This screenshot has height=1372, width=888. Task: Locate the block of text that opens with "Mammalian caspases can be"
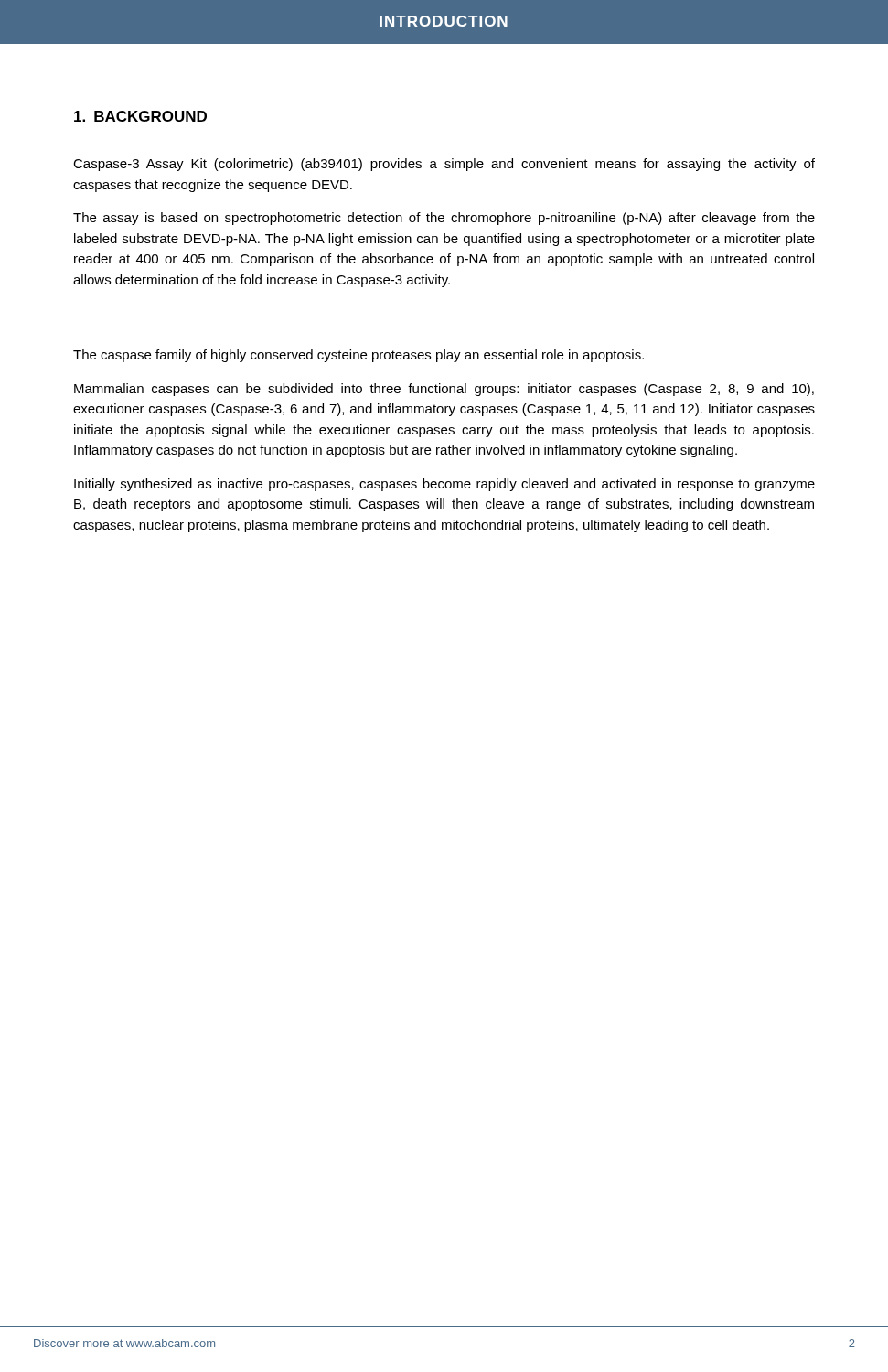[x=444, y=419]
